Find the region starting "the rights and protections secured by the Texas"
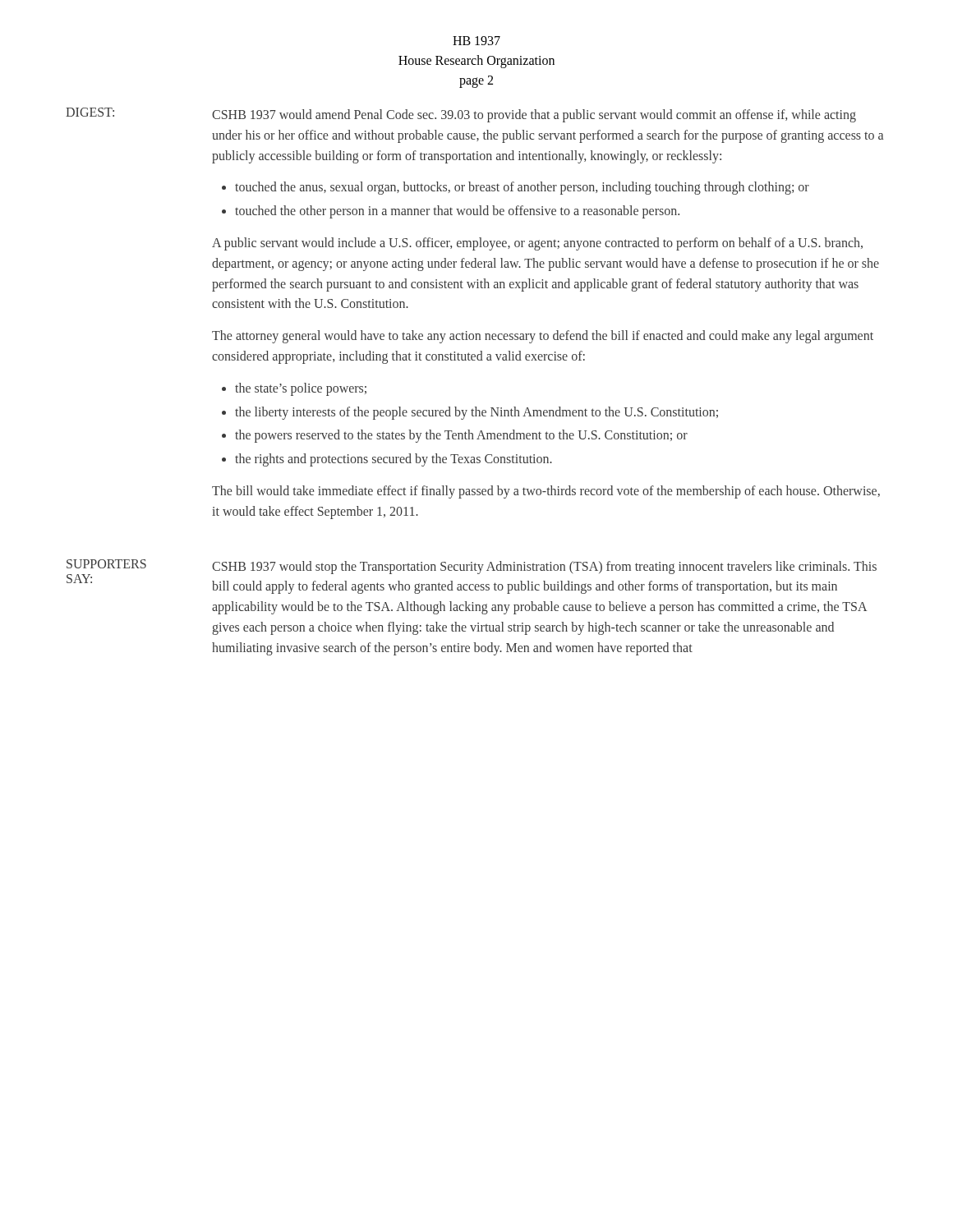 [x=394, y=459]
